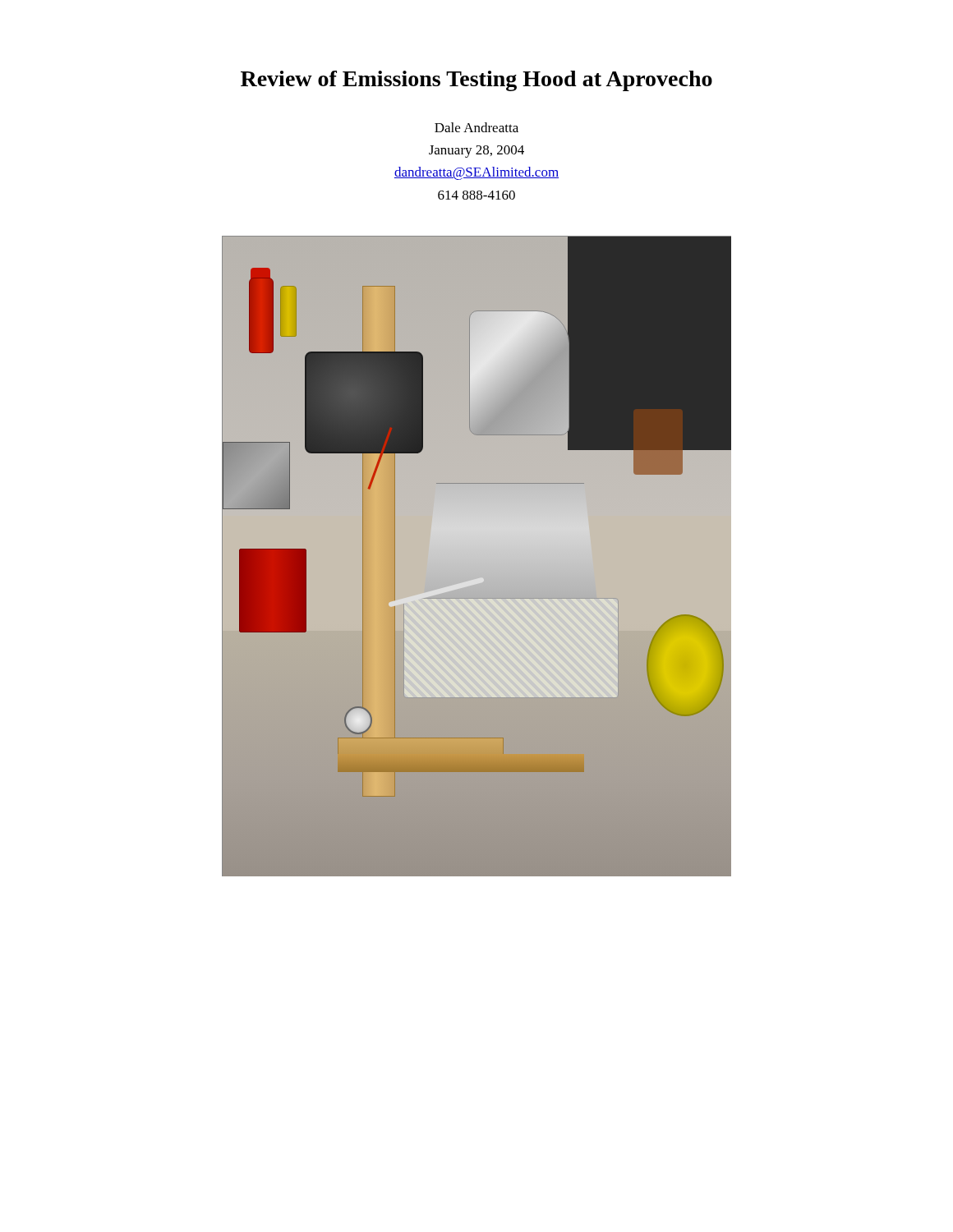Find the photo

(x=476, y=557)
